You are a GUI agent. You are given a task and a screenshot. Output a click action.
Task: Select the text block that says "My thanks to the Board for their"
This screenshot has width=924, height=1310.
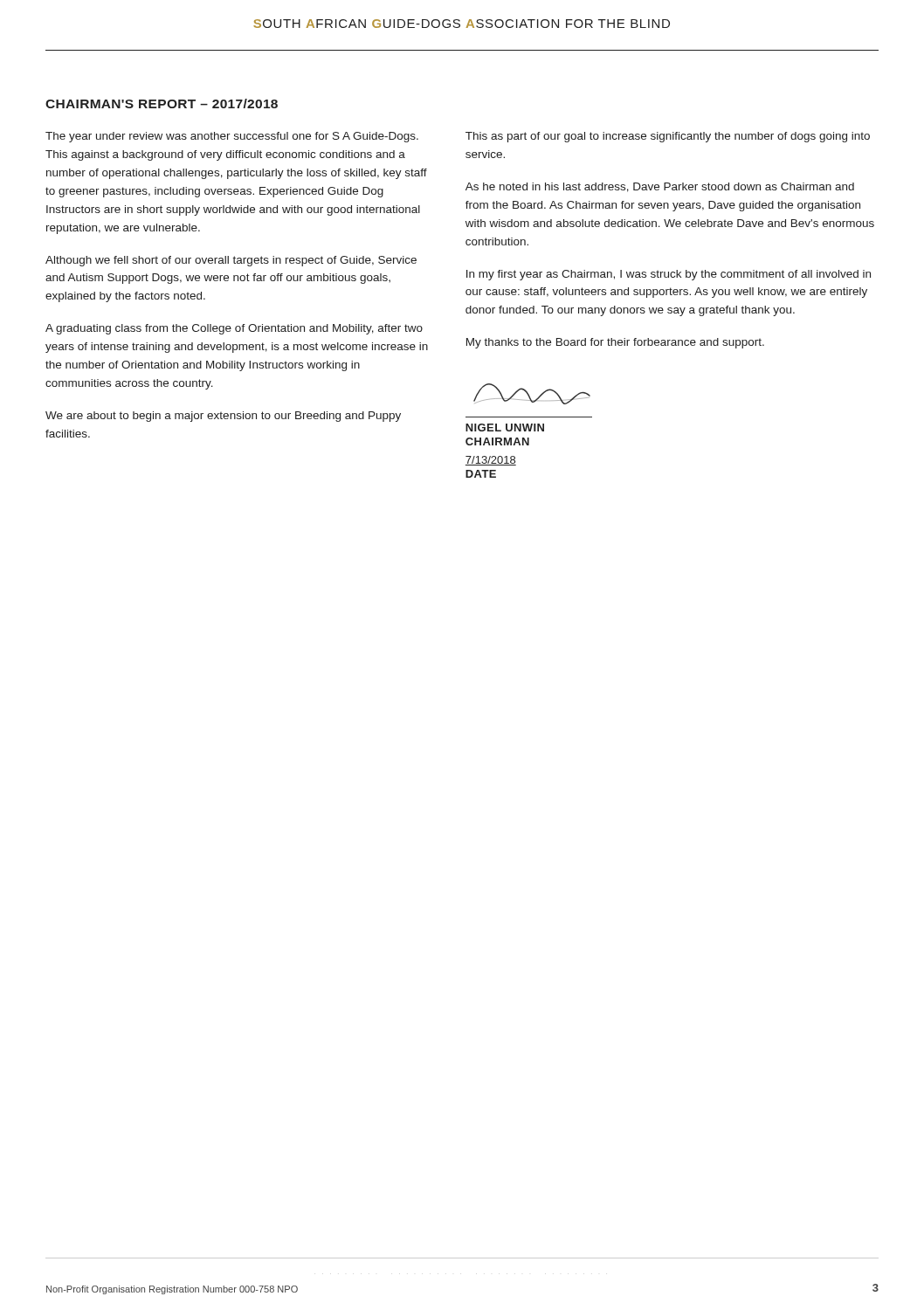(615, 342)
